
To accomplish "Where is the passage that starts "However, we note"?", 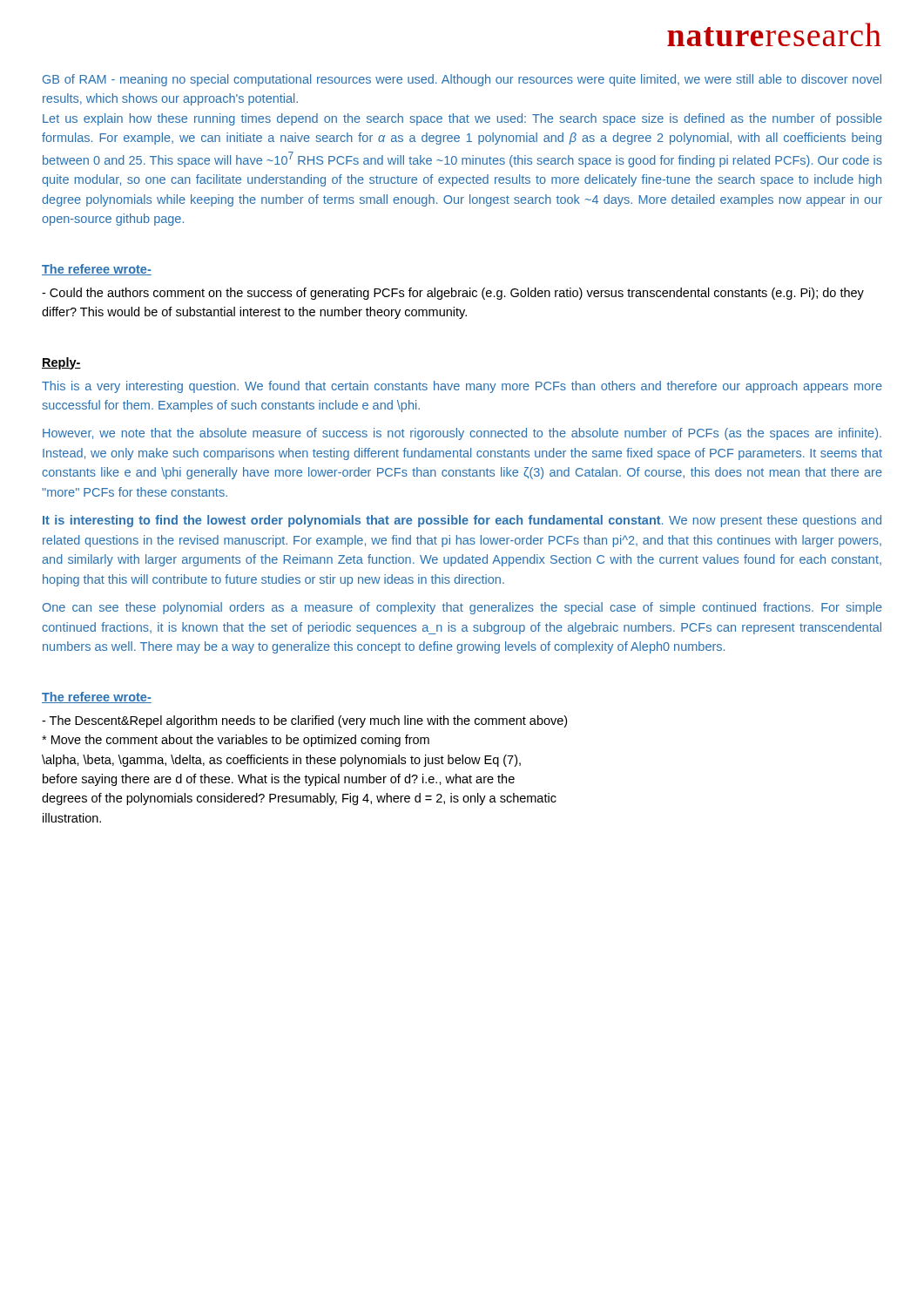I will [462, 463].
